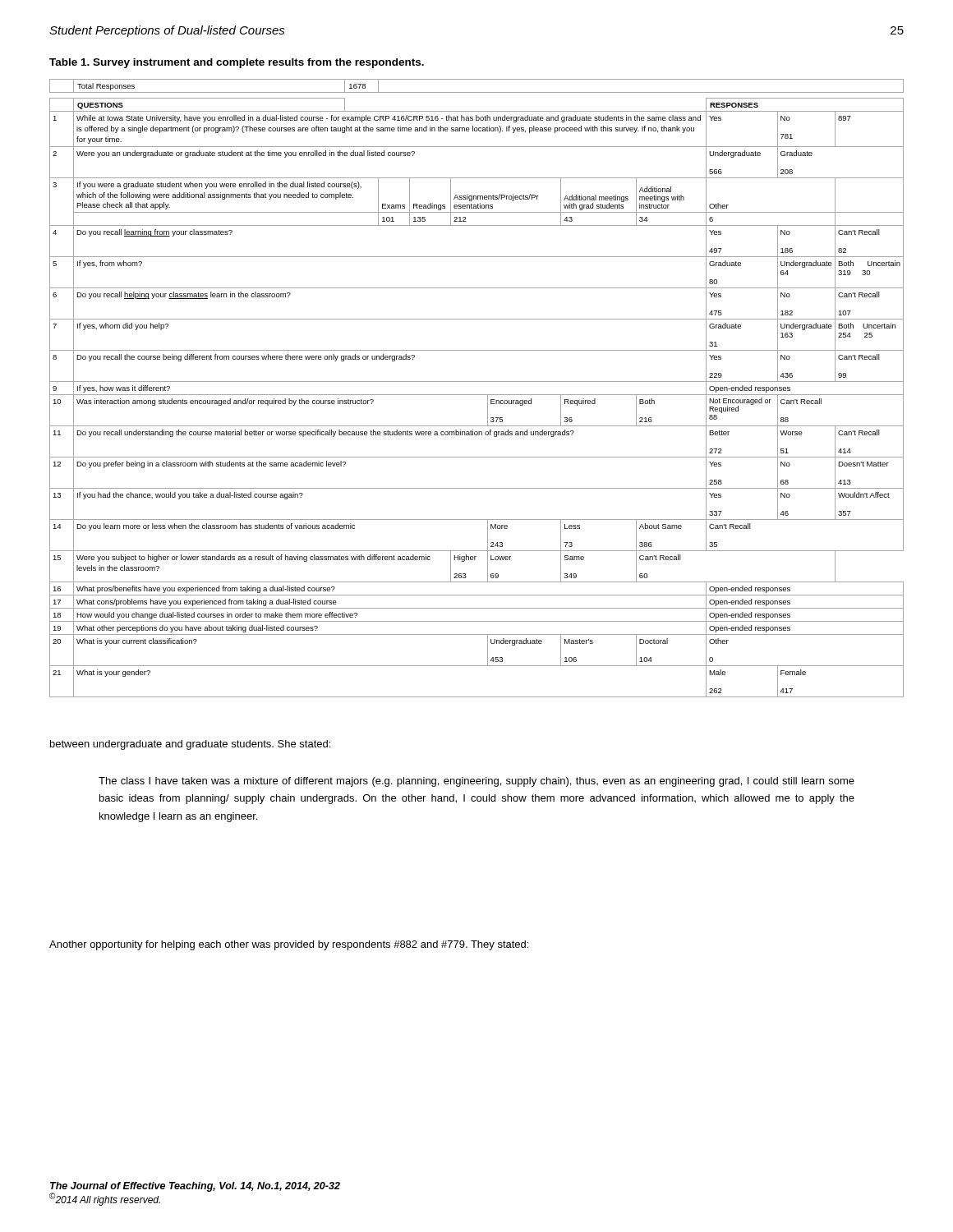This screenshot has height=1232, width=953.
Task: Find the caption on this page that starts "Table 1. Survey instrument and complete"
Action: click(x=237, y=62)
